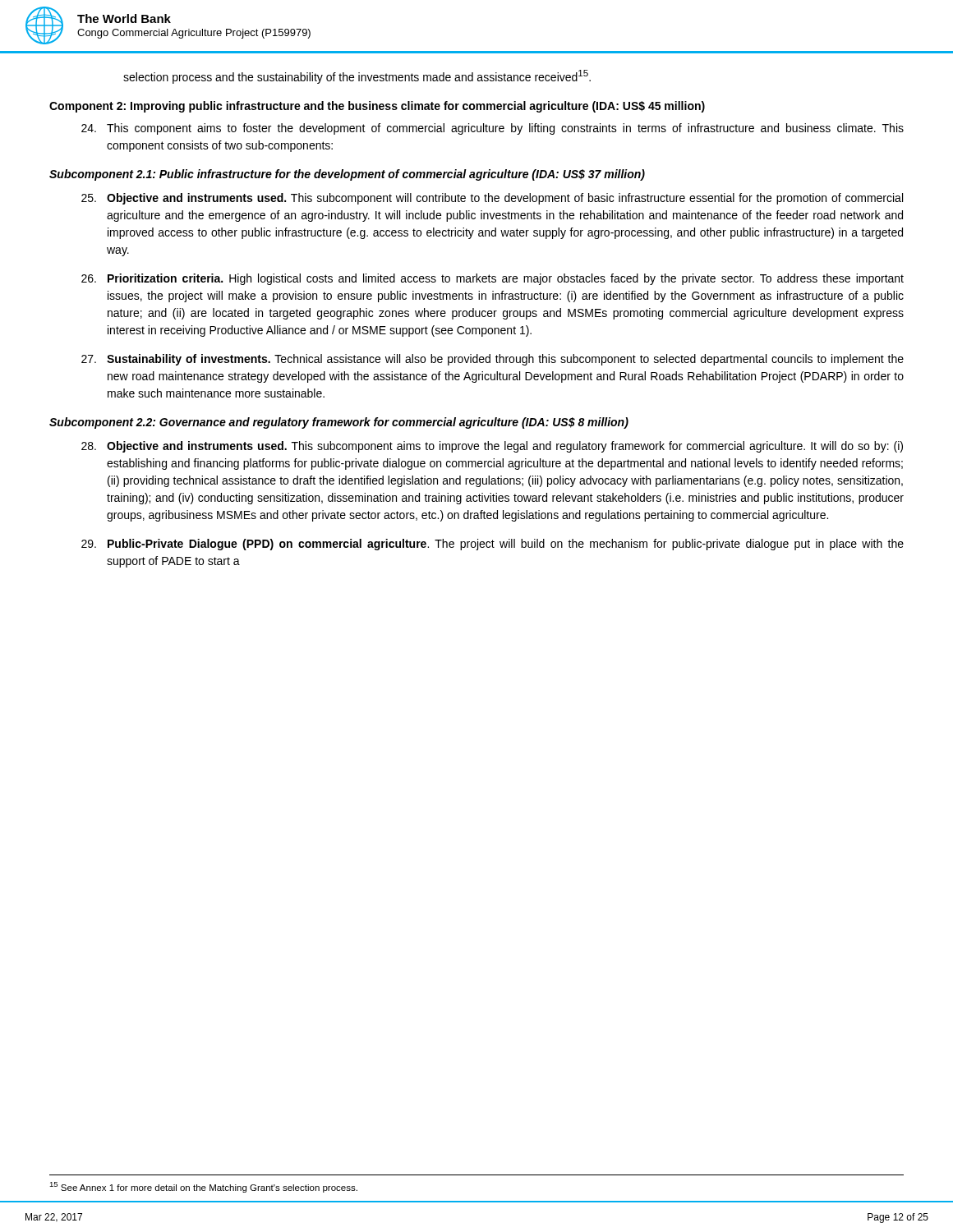Screen dimensions: 1232x953
Task: Find the passage starting "26. Prioritization criteria. High logistical costs and limited"
Action: pyautogui.click(x=476, y=304)
